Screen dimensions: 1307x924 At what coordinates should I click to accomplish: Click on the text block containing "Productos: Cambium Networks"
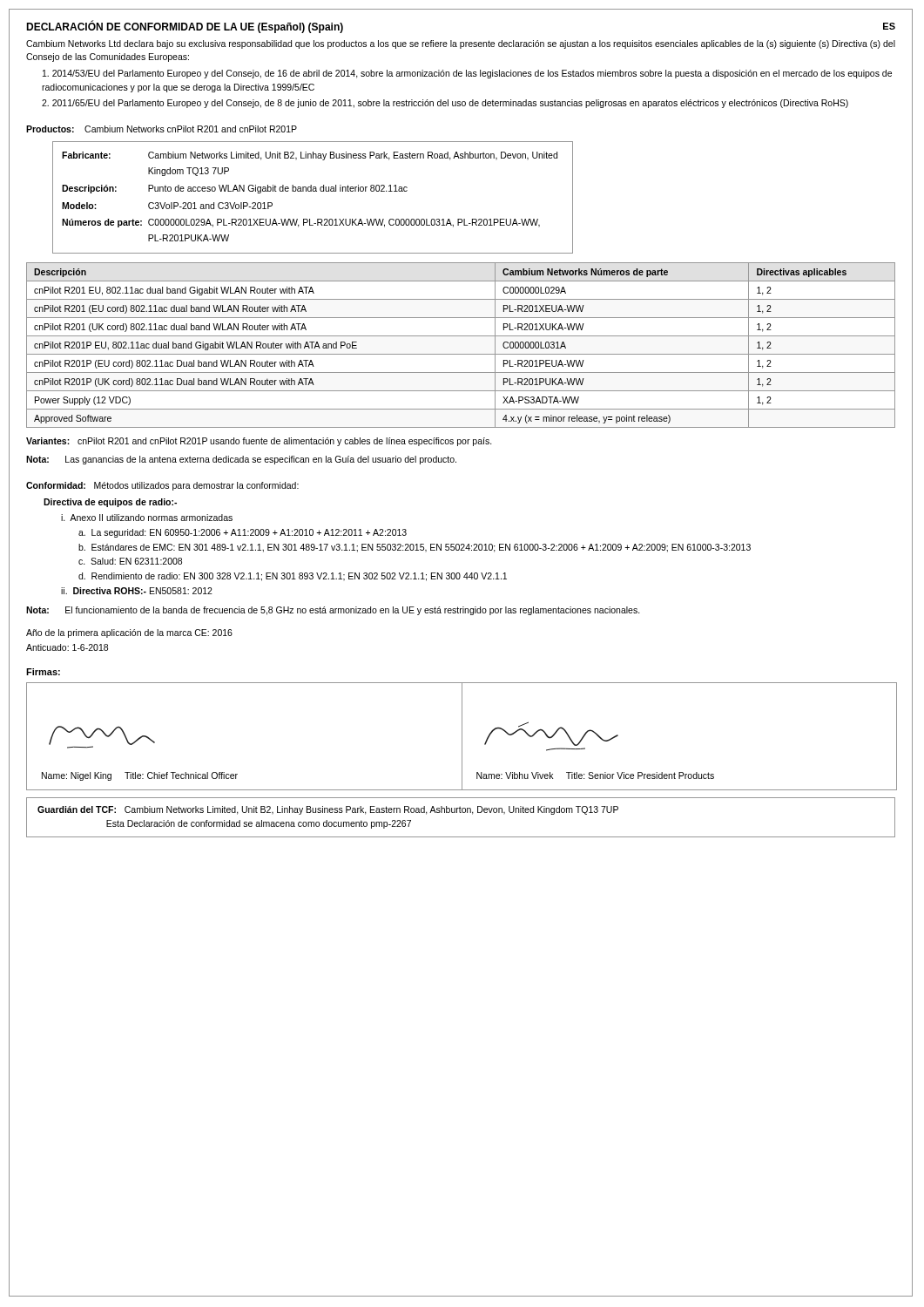[162, 129]
